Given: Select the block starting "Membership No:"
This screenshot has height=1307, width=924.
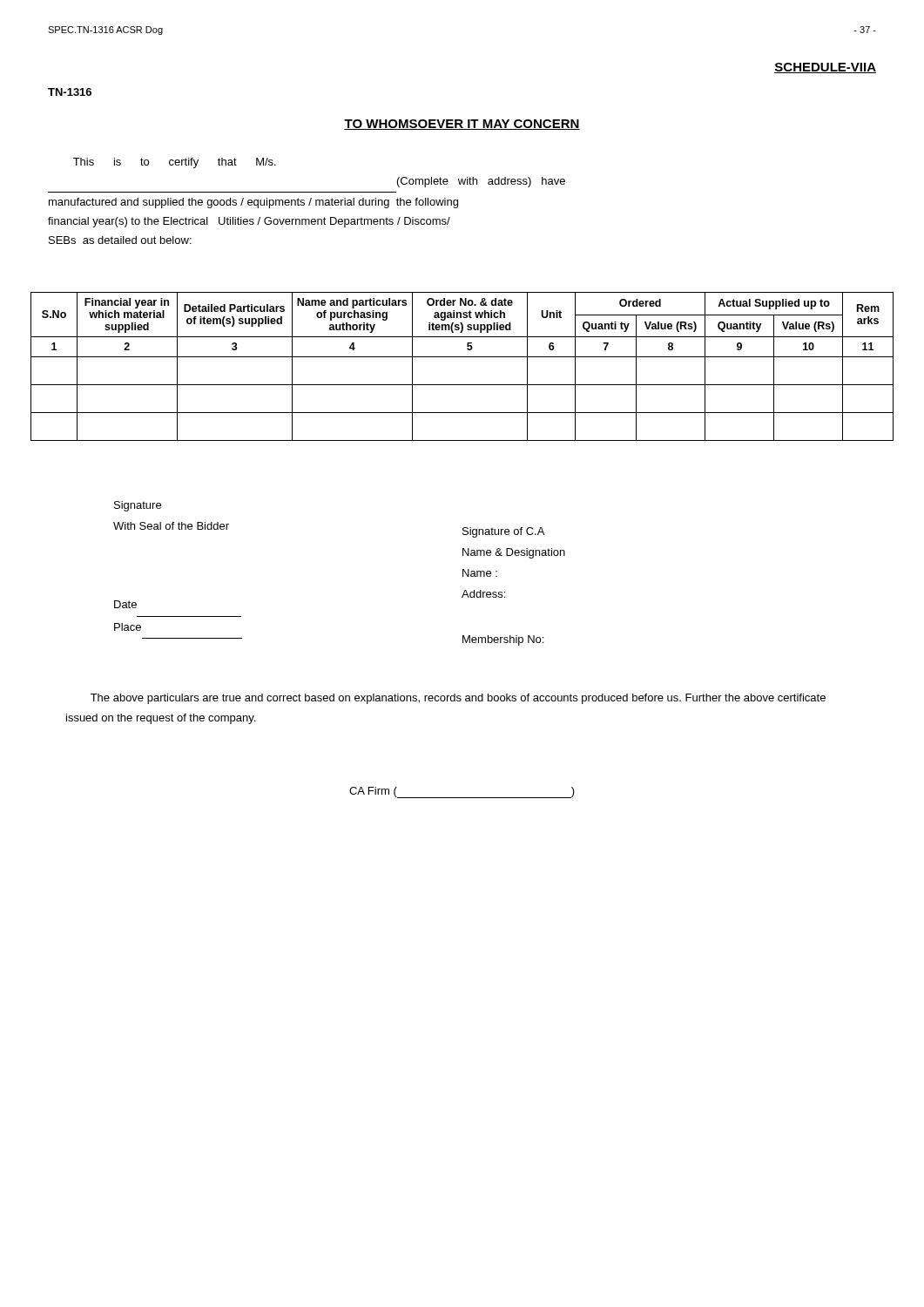Looking at the screenshot, I should tap(503, 639).
